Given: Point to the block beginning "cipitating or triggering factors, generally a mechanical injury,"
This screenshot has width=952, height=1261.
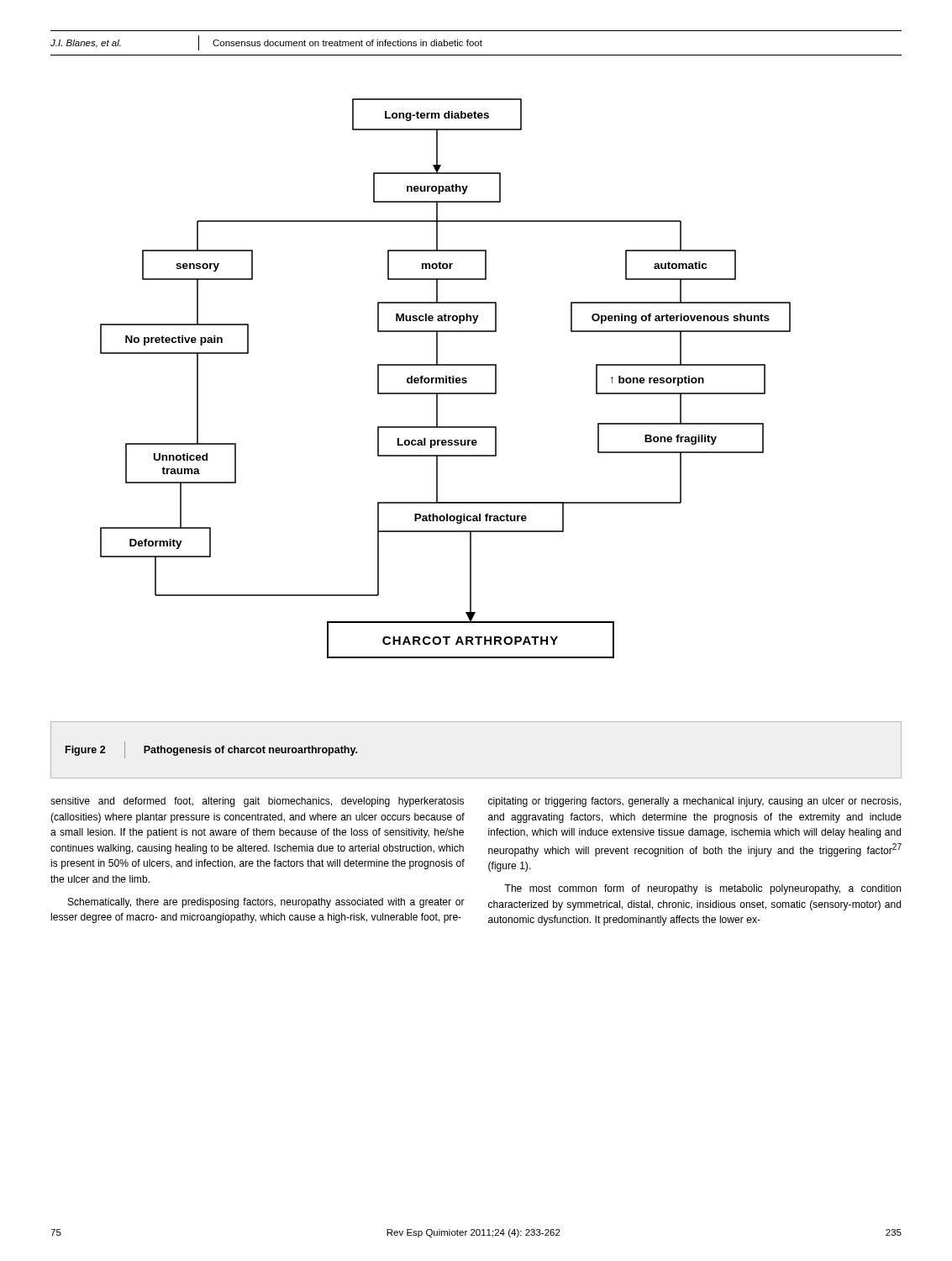Looking at the screenshot, I should coord(695,861).
